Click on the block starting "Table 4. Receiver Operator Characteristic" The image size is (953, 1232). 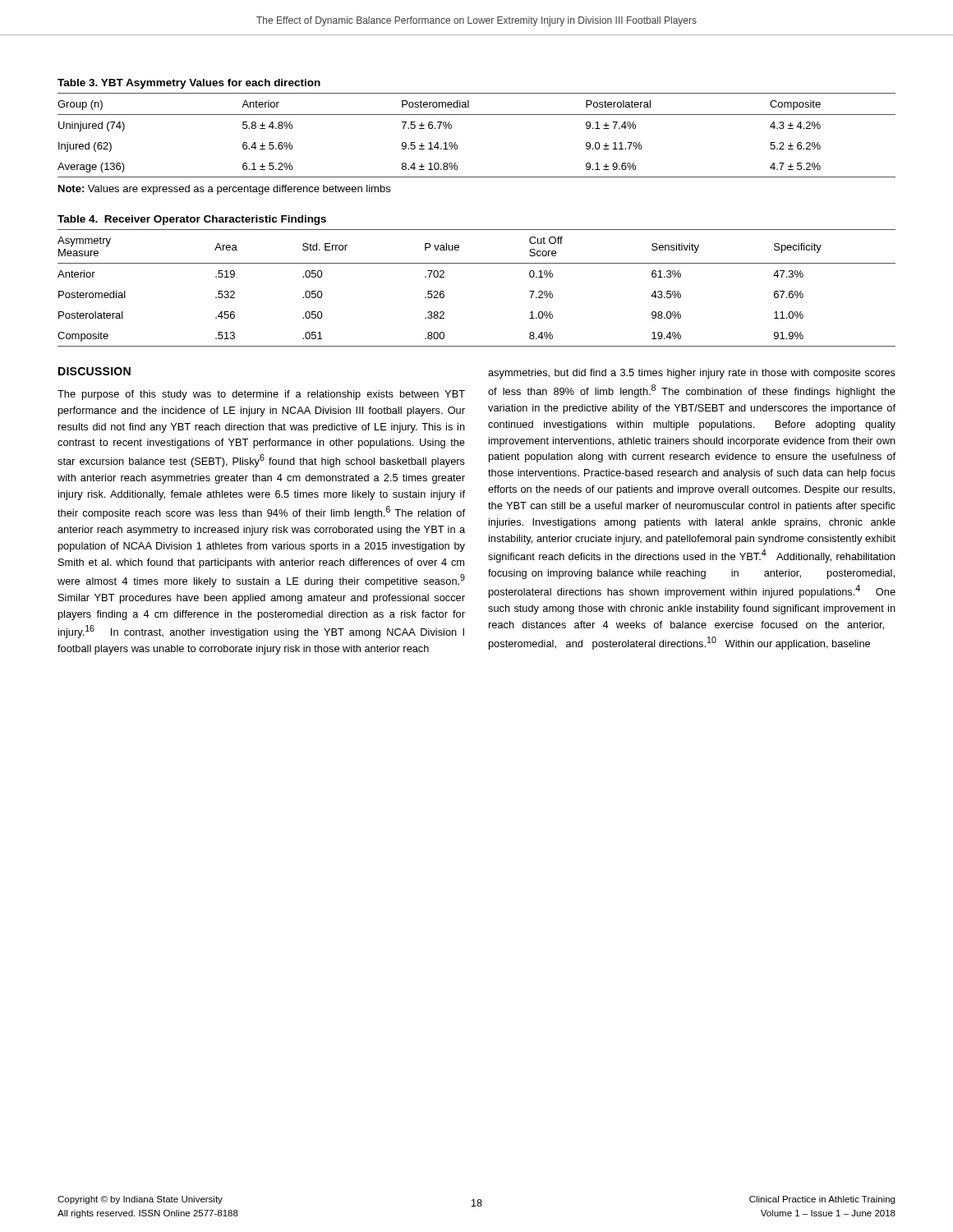192,219
